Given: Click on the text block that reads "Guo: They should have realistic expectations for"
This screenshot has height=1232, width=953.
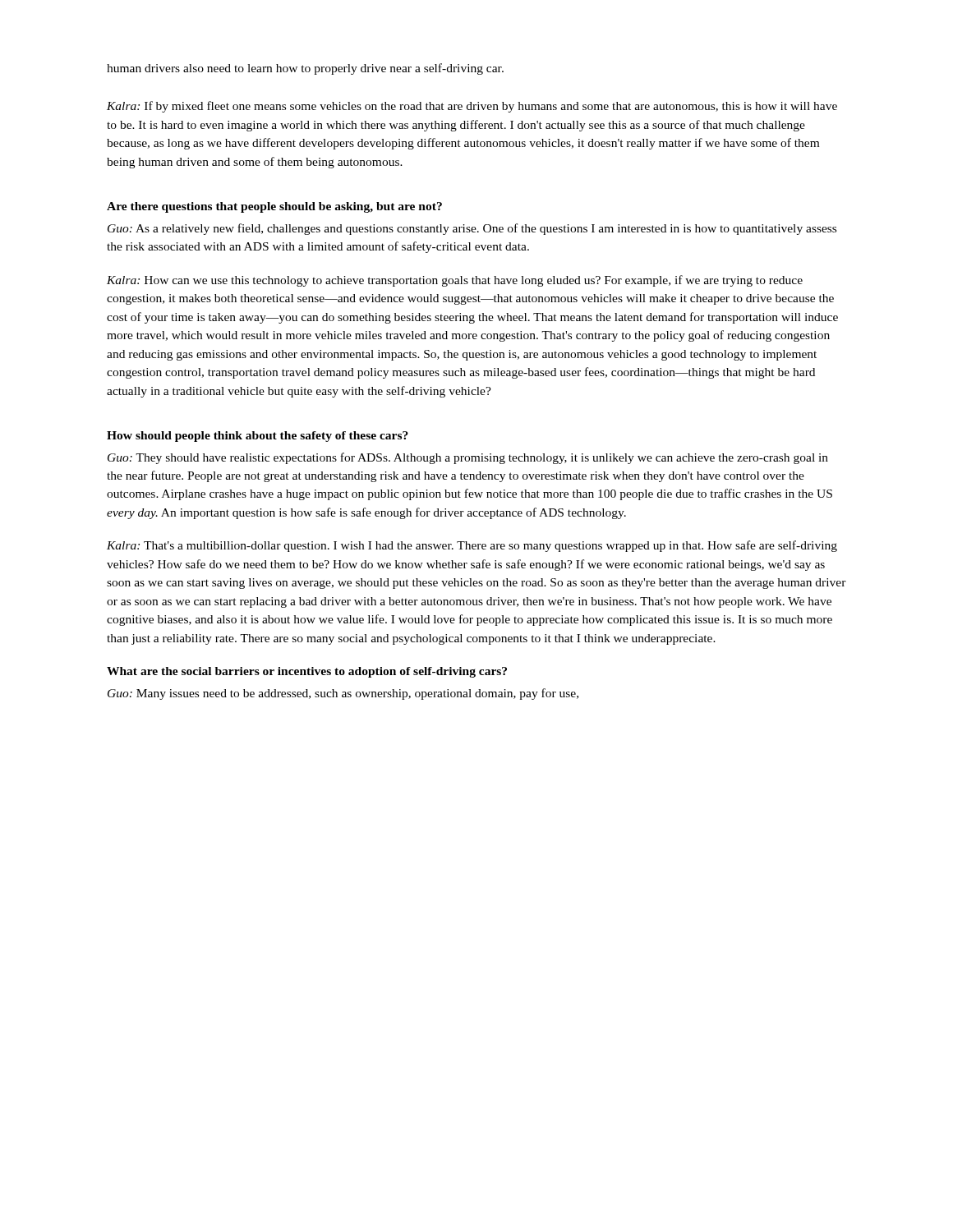Looking at the screenshot, I should (x=470, y=484).
